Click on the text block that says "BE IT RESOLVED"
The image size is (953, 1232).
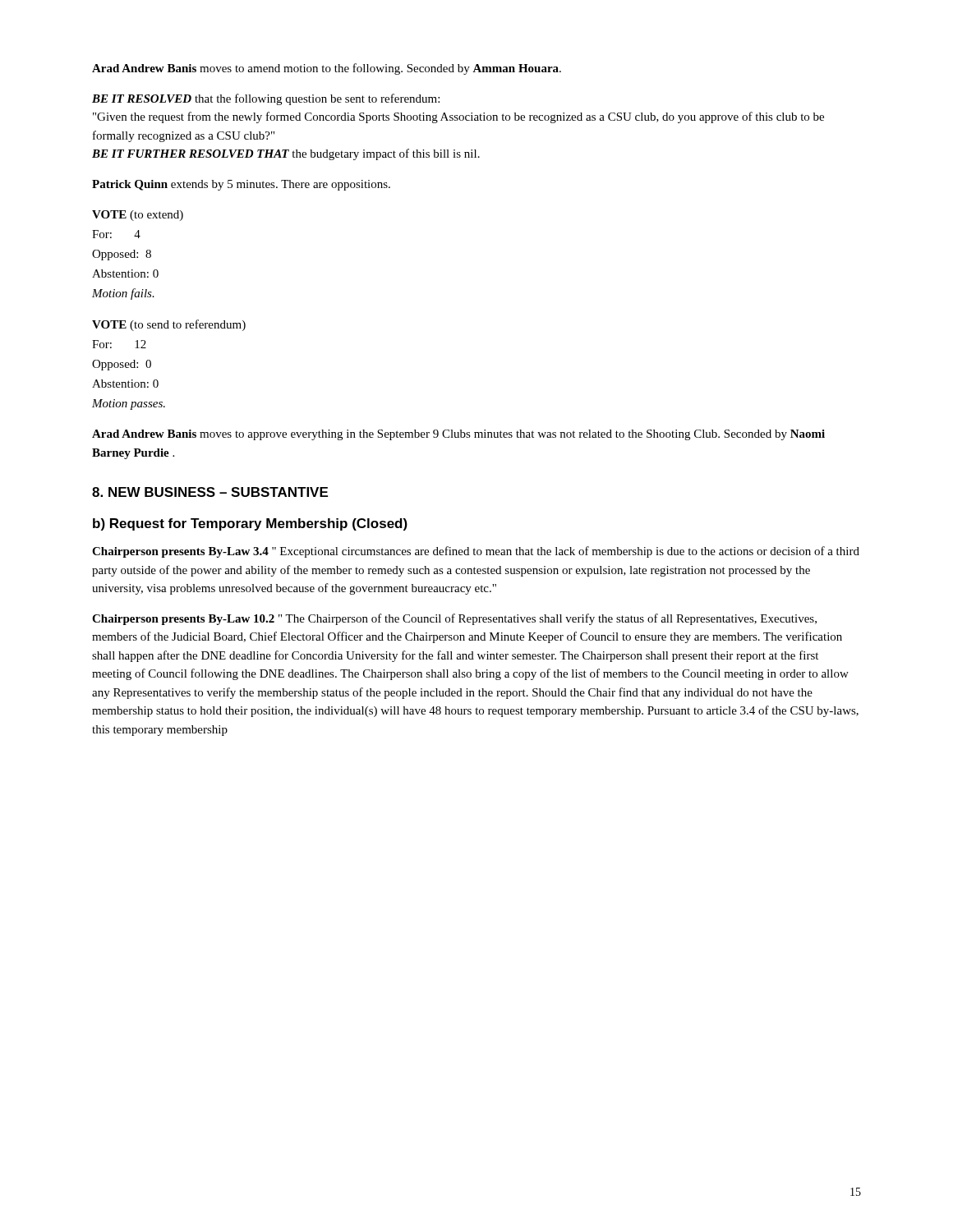click(x=458, y=126)
